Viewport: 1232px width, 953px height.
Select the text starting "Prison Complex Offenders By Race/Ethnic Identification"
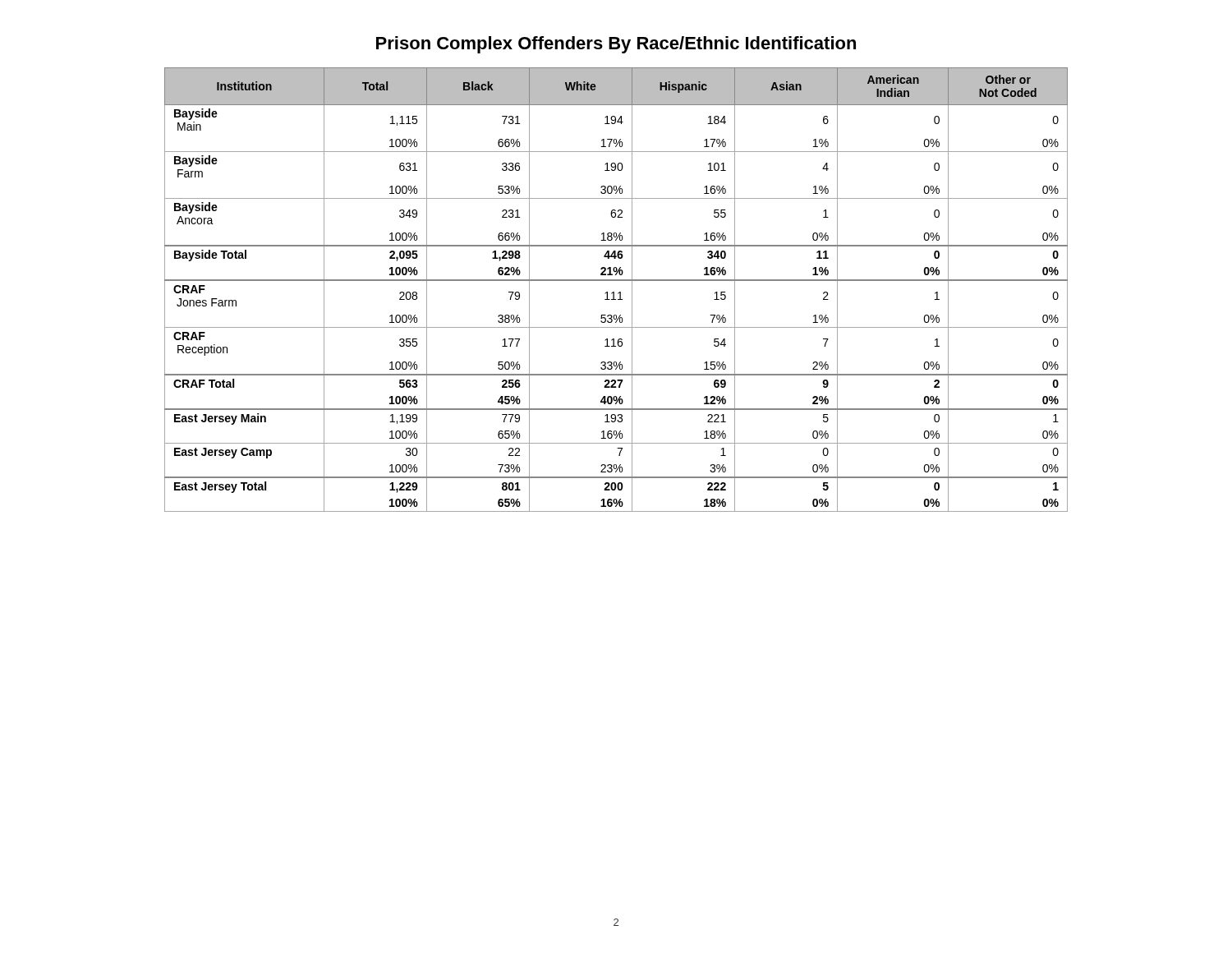tap(616, 44)
